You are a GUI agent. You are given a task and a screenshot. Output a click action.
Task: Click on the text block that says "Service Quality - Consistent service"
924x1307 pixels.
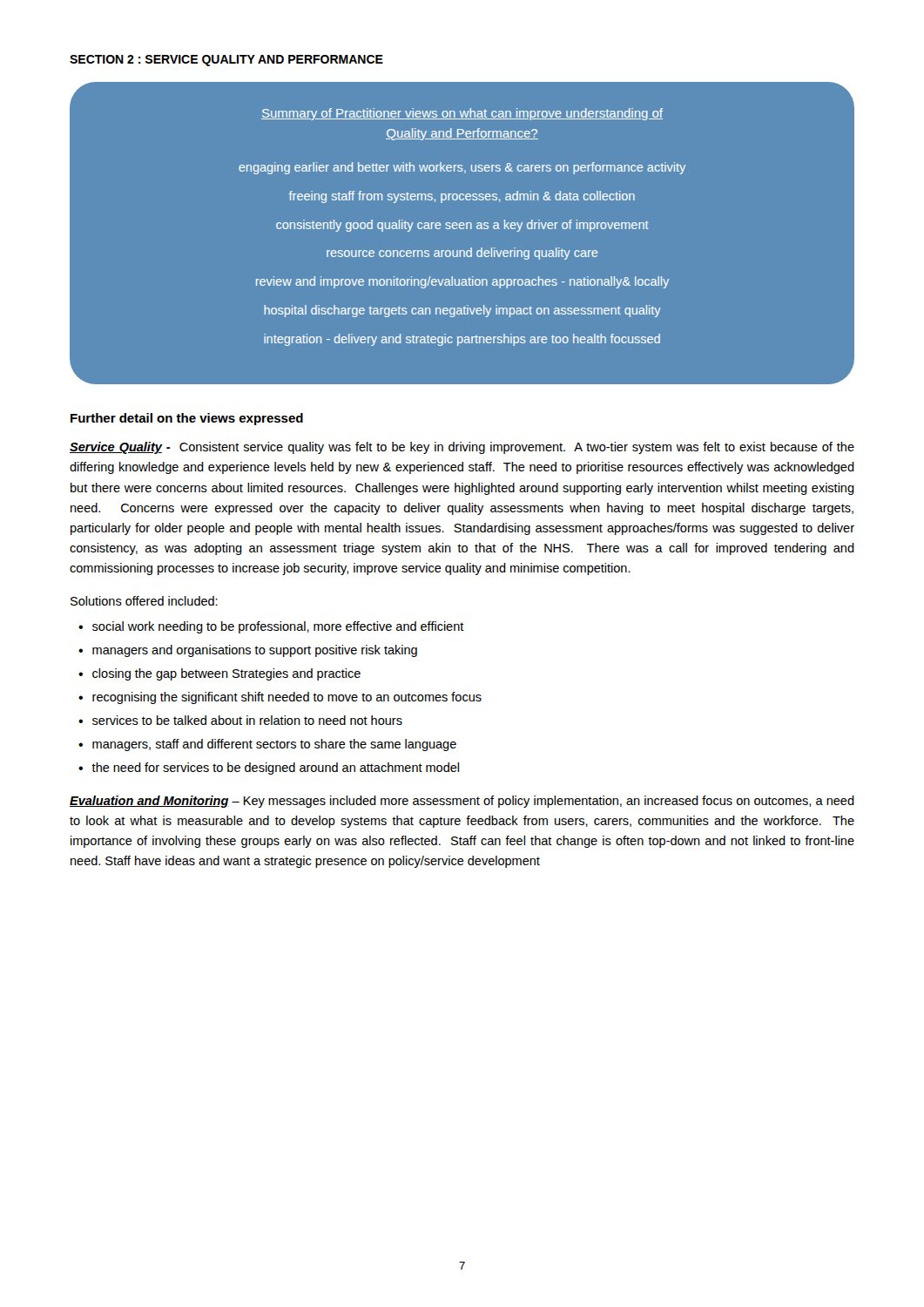(462, 508)
